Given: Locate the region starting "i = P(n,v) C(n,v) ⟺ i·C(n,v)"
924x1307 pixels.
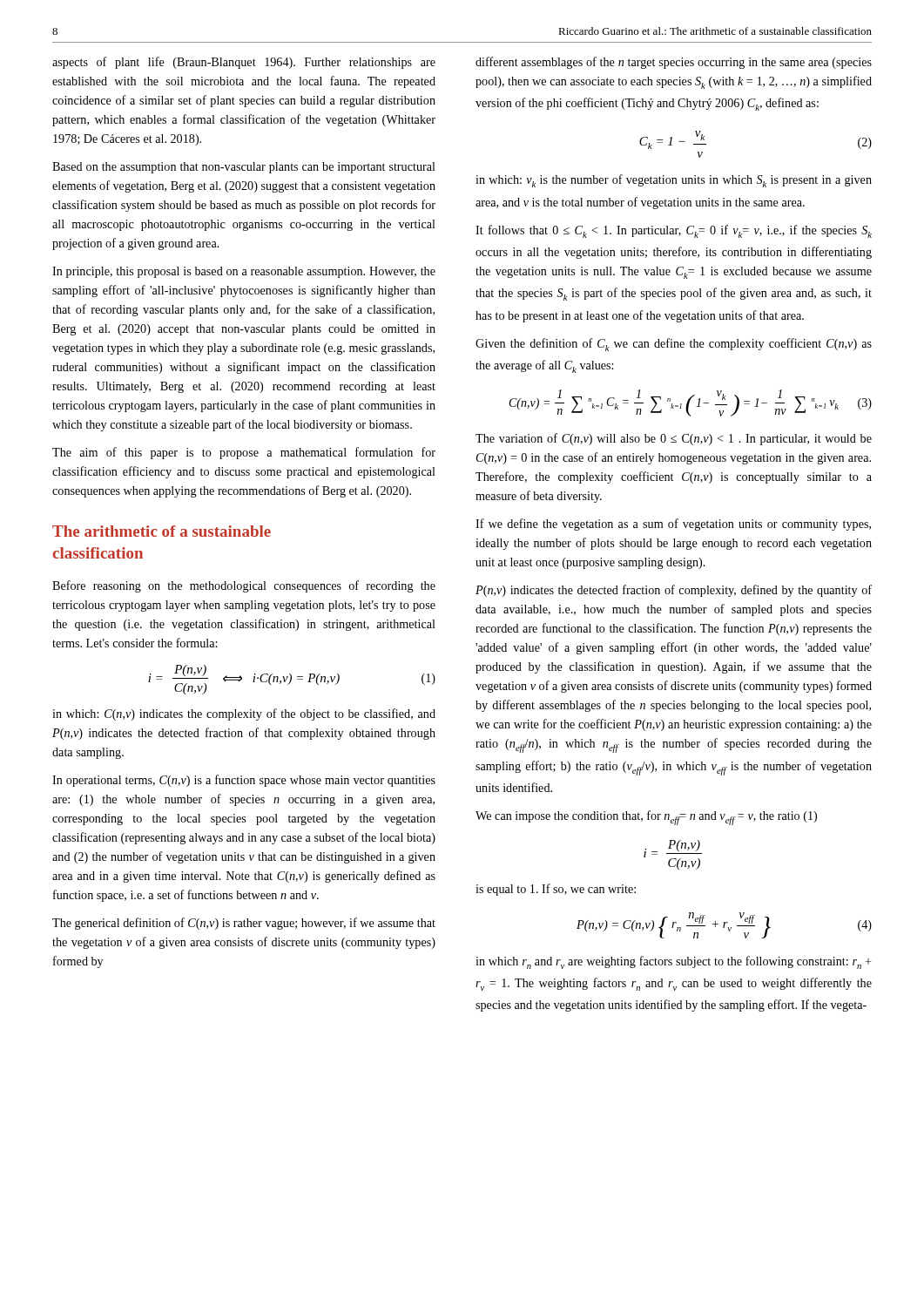Looking at the screenshot, I should pos(244,679).
